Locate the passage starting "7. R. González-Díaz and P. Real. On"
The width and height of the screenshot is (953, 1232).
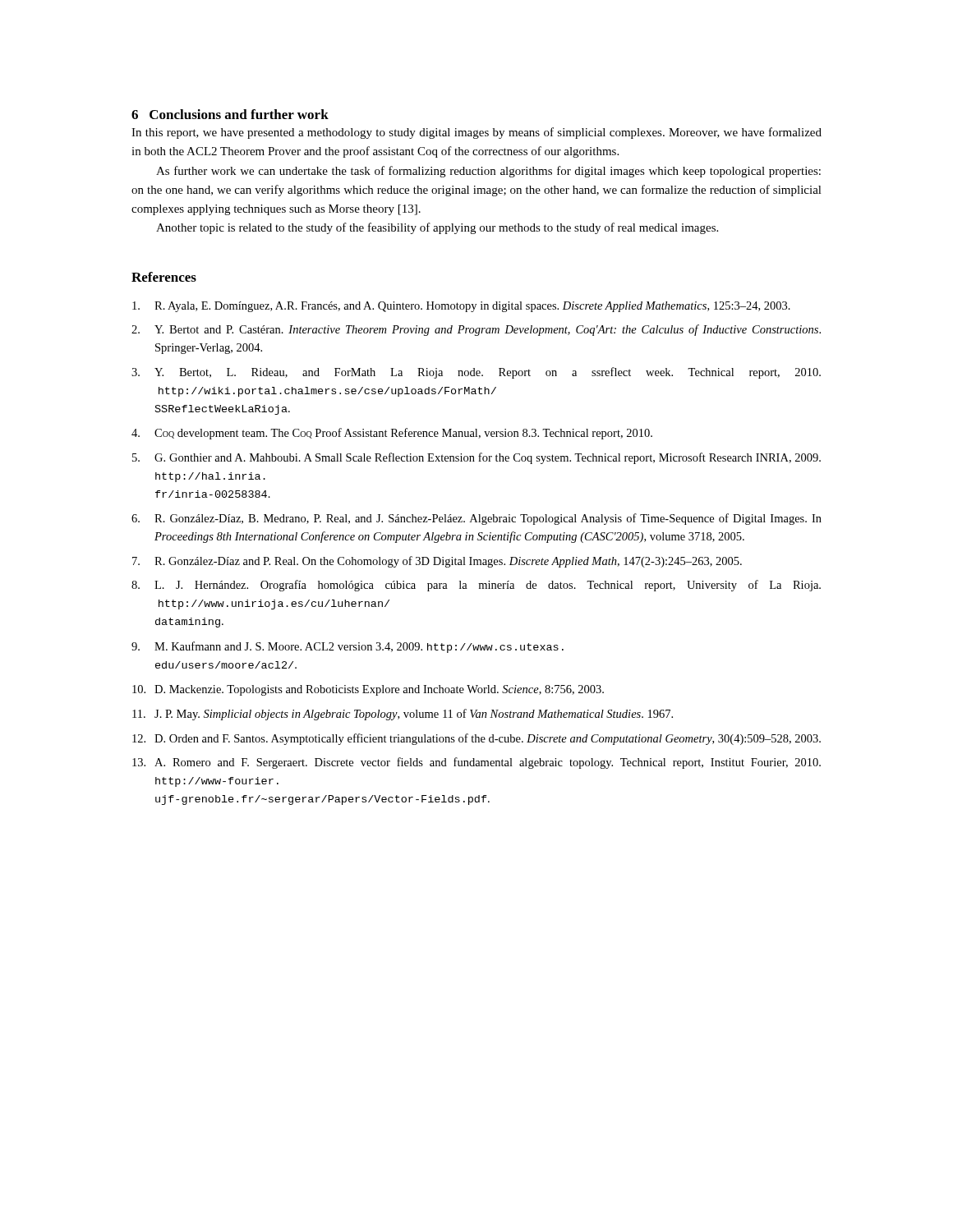coord(476,561)
